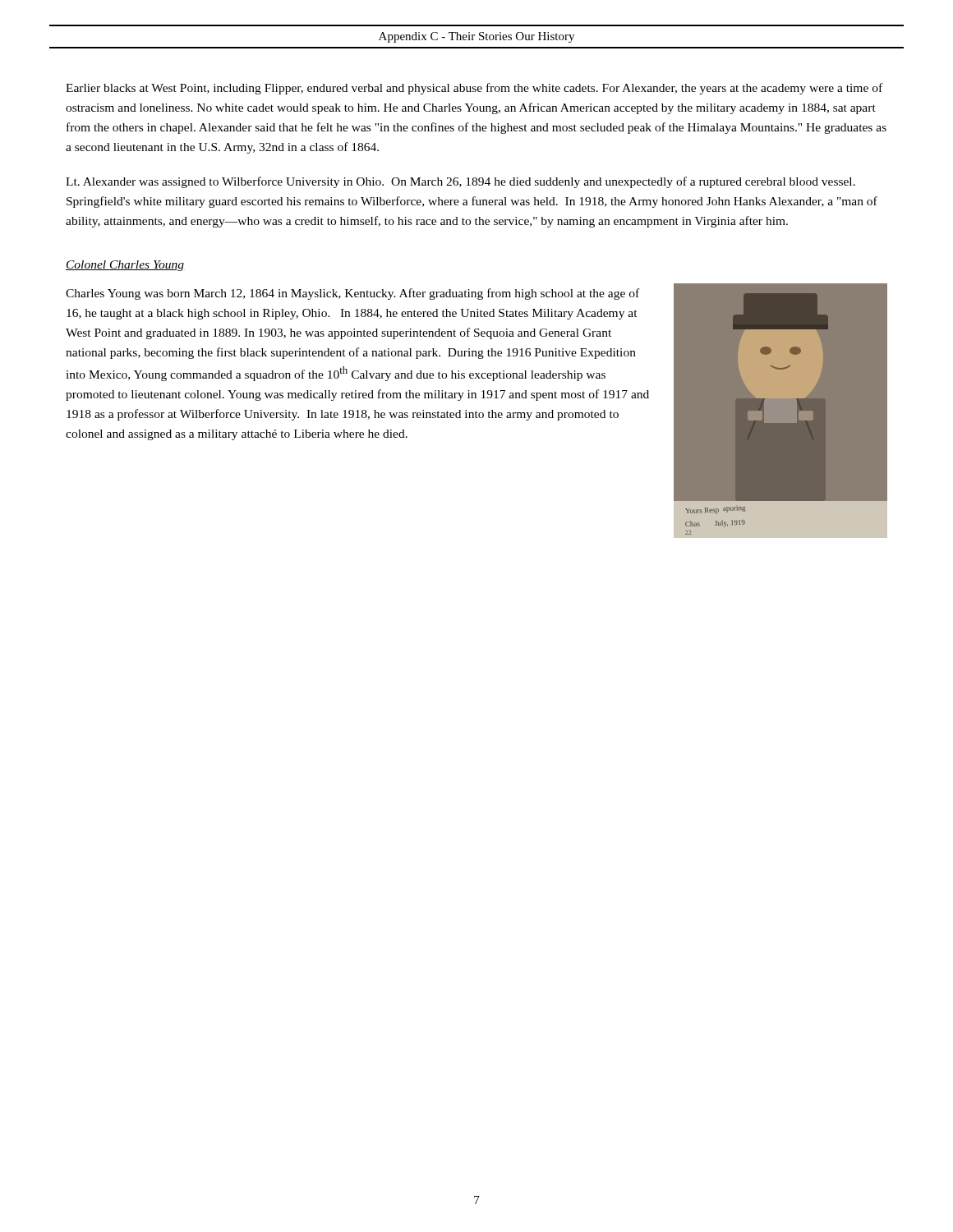Find a section header
Screen dimensions: 1232x953
125,264
